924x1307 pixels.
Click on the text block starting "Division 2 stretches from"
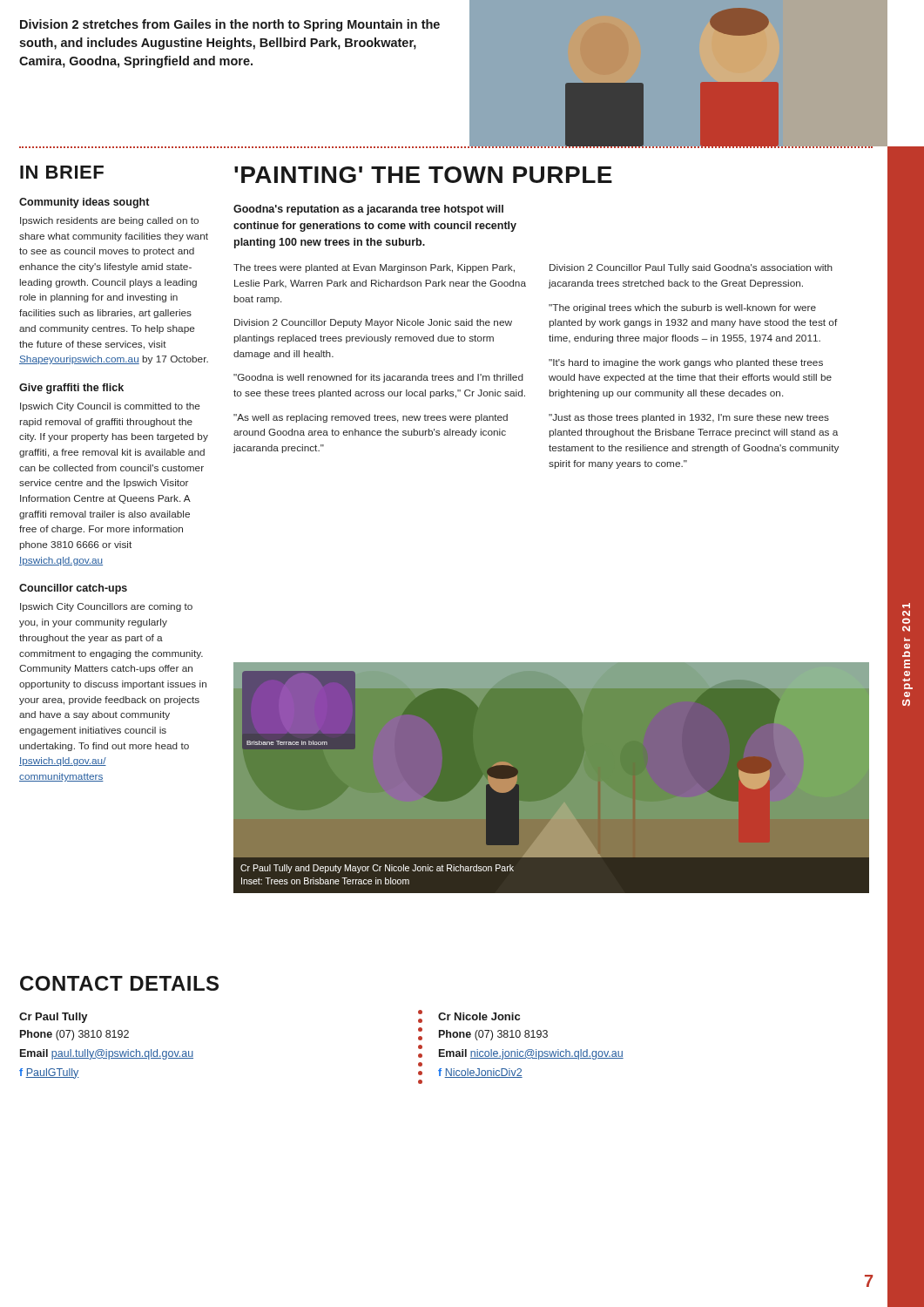point(233,43)
